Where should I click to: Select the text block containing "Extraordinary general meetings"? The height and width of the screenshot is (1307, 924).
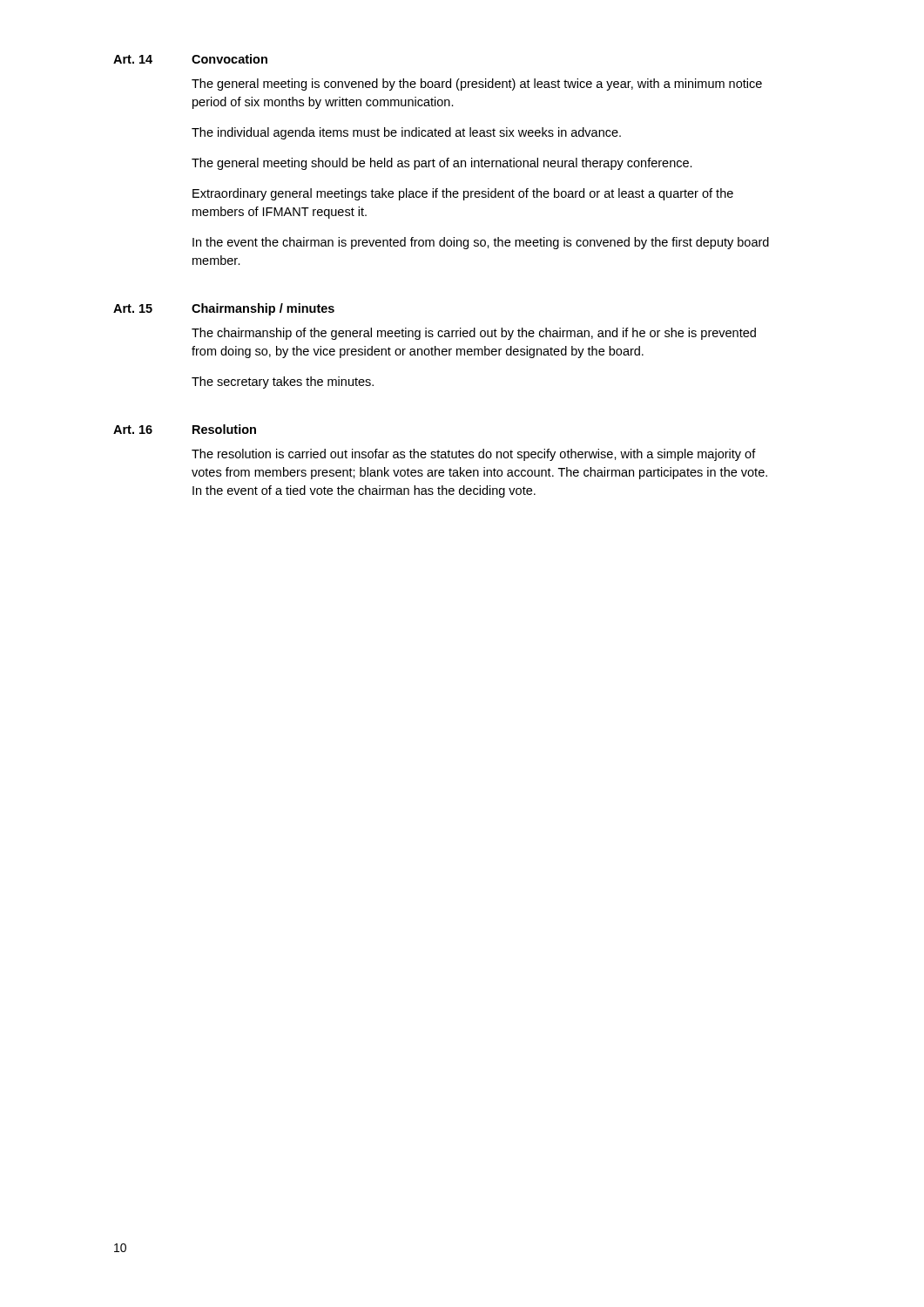pos(483,203)
